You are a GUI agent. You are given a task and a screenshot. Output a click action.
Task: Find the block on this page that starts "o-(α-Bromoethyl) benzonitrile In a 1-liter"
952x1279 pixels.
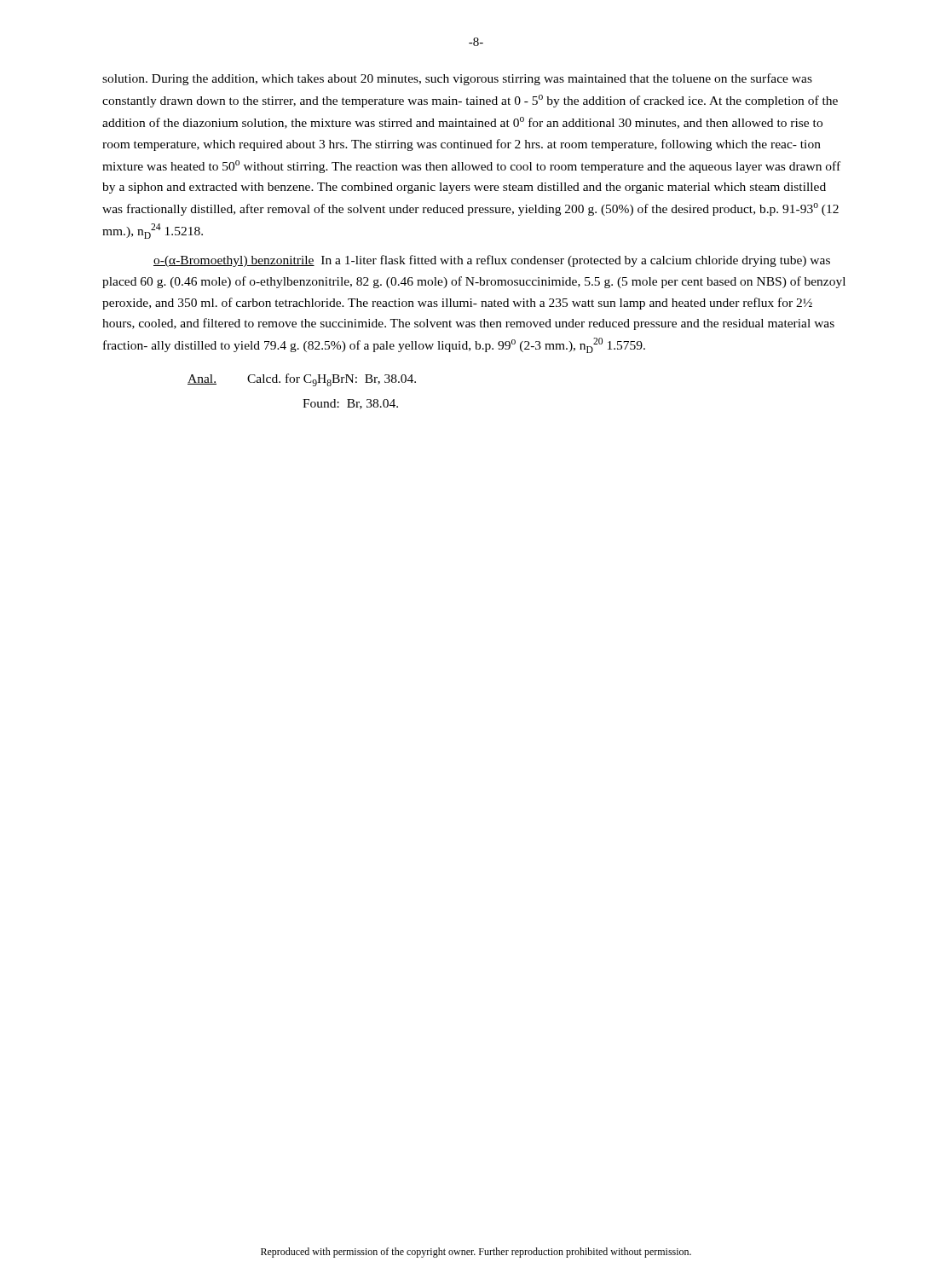pos(474,304)
